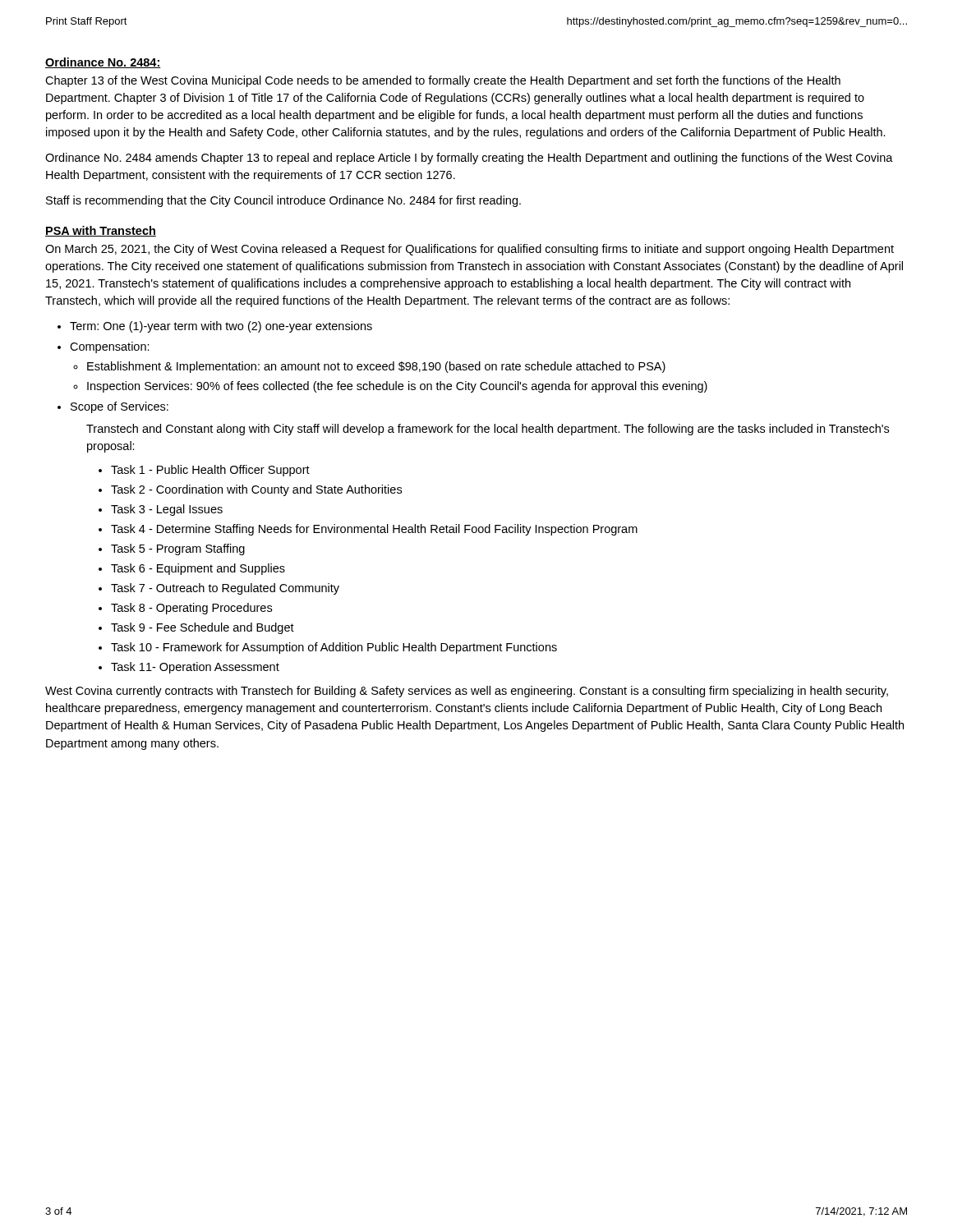Click on the region starting "Task 4 - Determine Staffing Needs for Environmental"

click(x=509, y=530)
